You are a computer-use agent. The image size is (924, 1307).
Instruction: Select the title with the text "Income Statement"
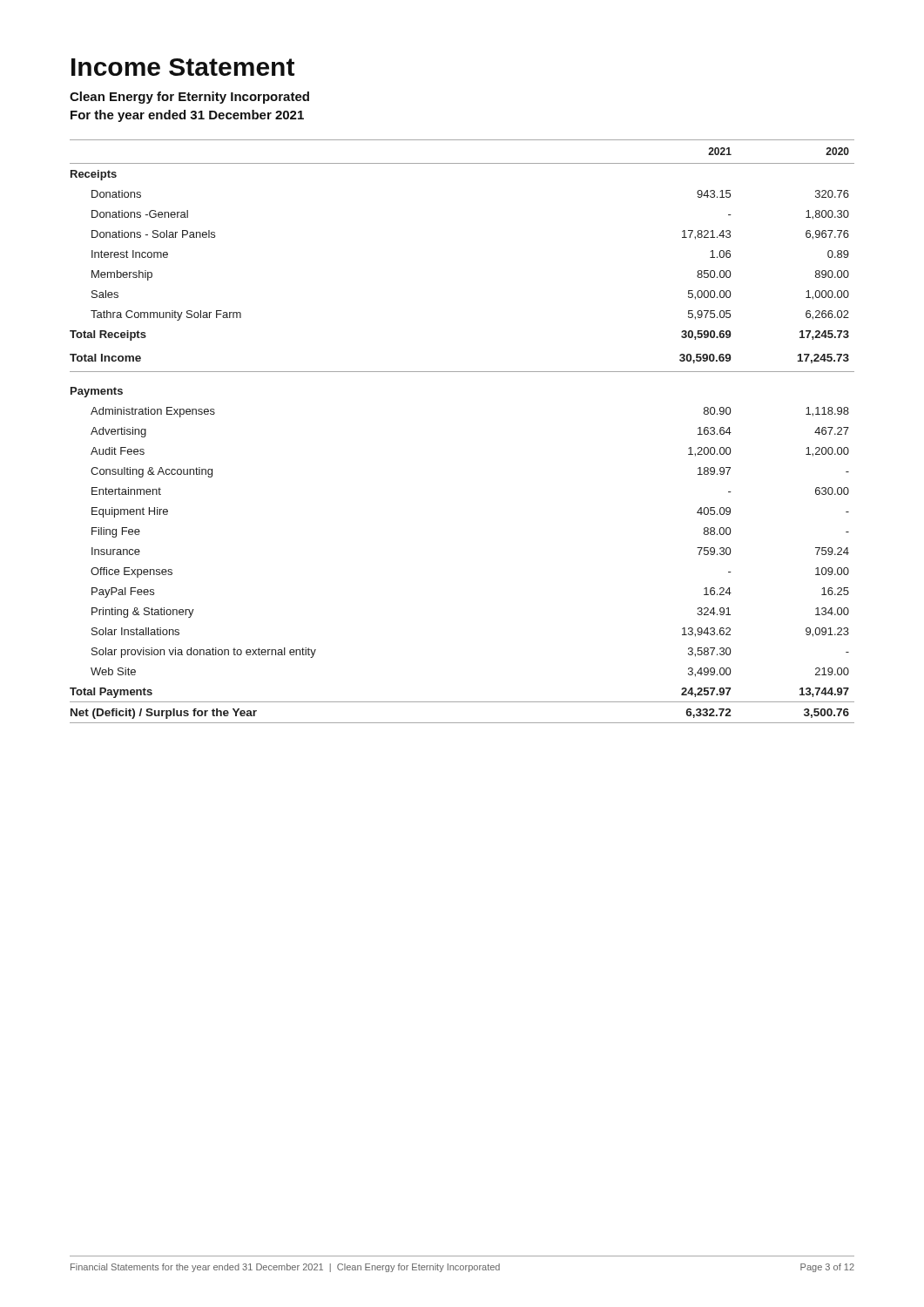(183, 67)
